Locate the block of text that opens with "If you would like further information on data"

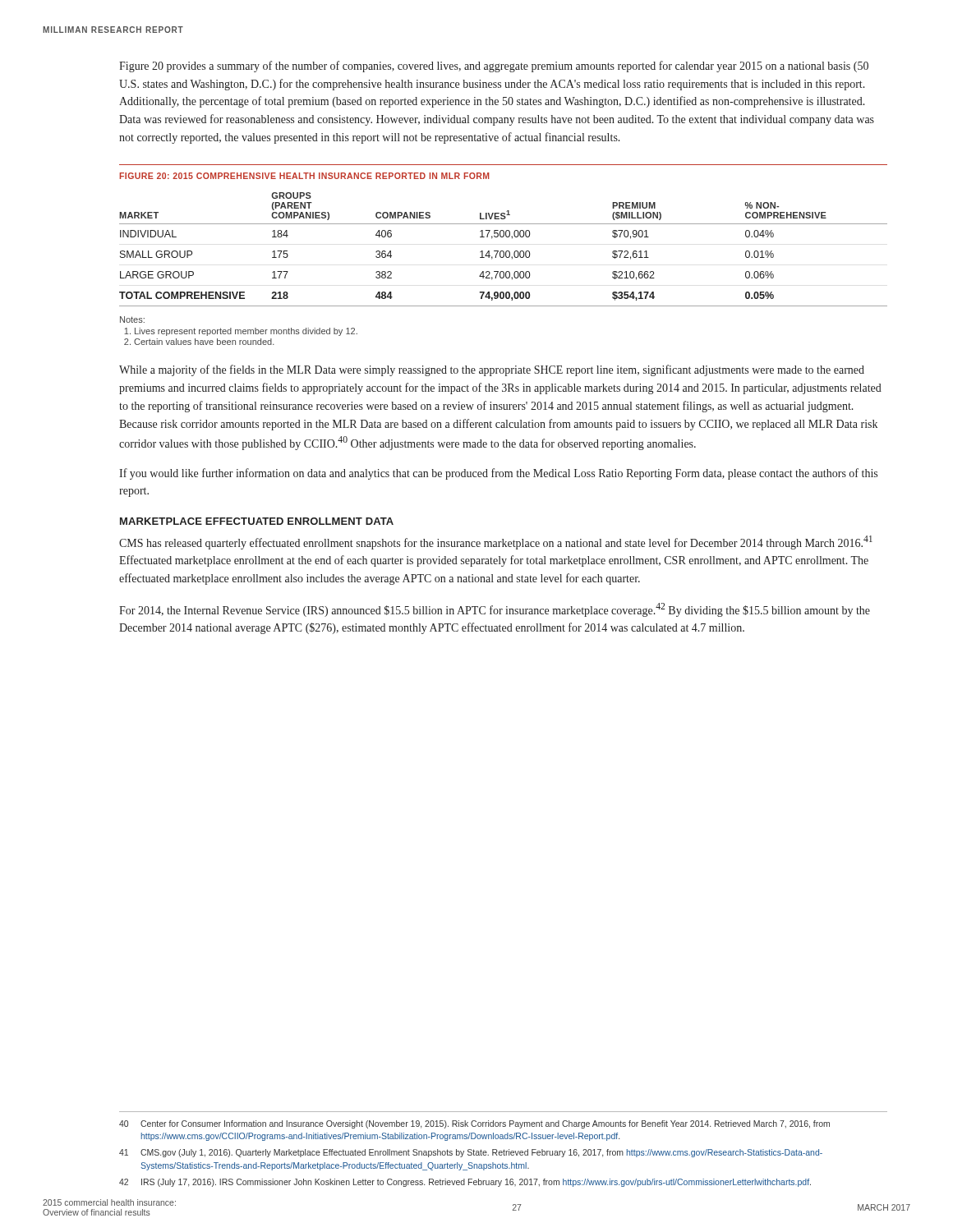tap(503, 482)
